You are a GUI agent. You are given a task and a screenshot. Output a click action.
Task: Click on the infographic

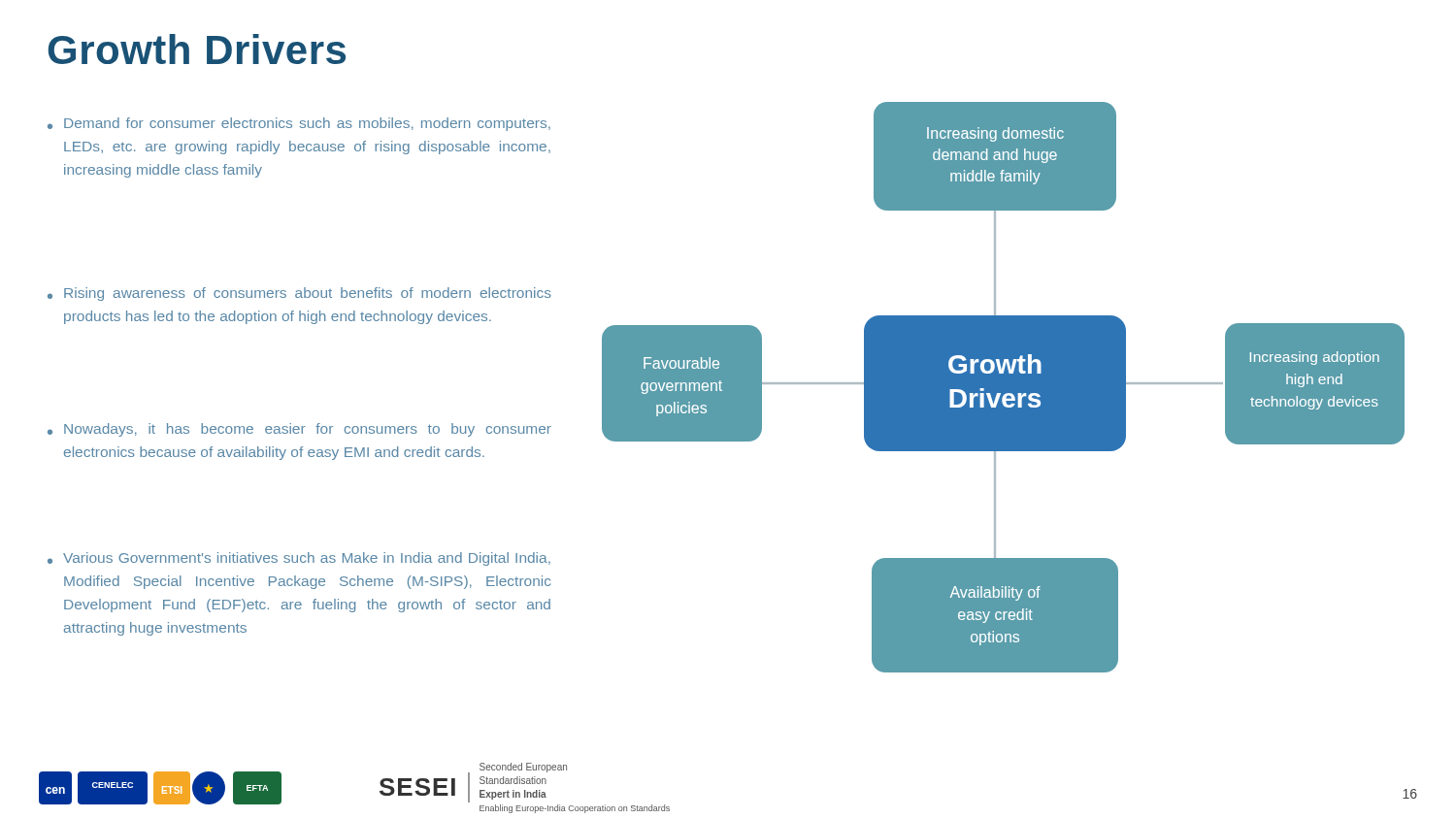(995, 393)
